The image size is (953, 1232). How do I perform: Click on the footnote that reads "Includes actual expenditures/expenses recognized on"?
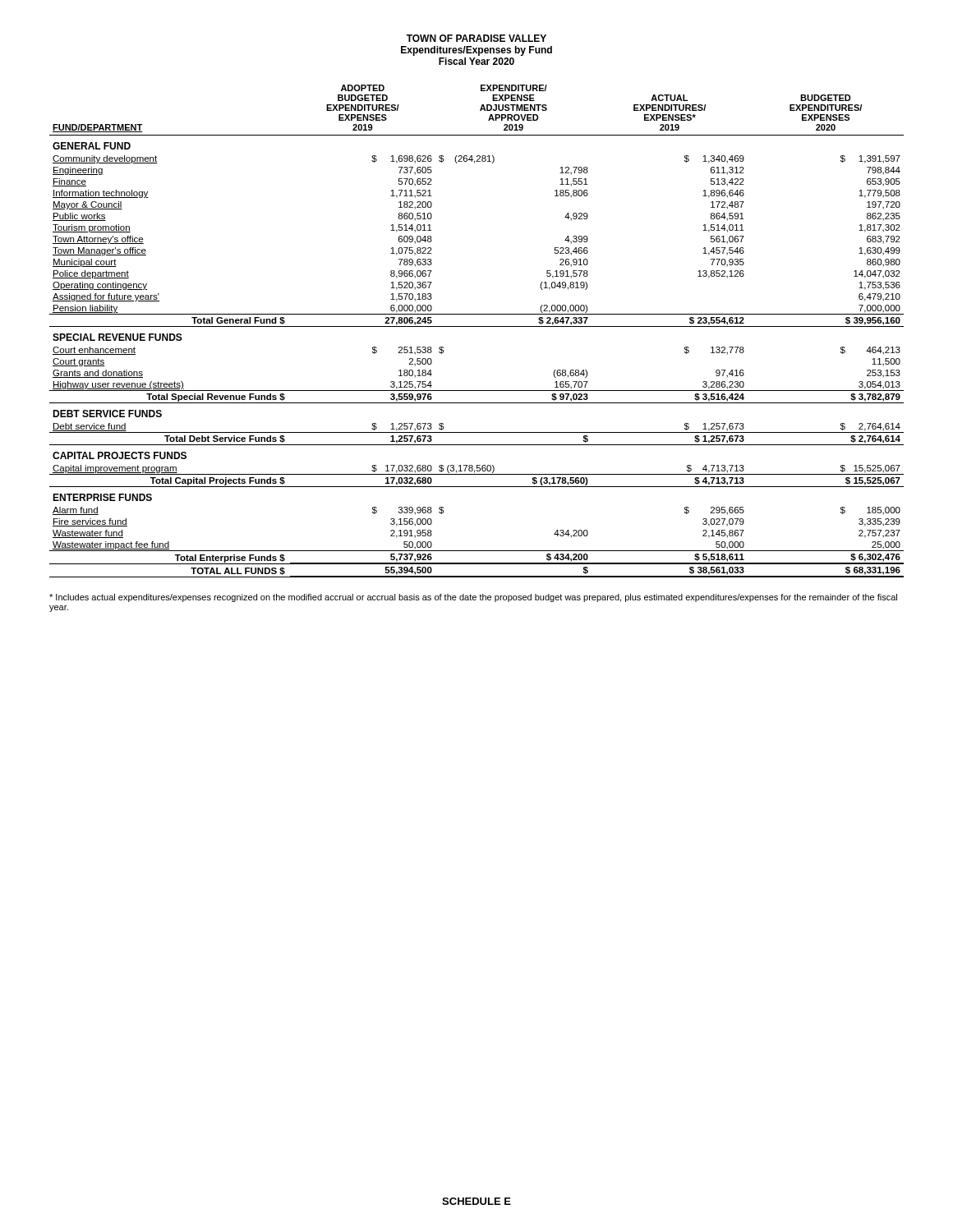point(474,602)
